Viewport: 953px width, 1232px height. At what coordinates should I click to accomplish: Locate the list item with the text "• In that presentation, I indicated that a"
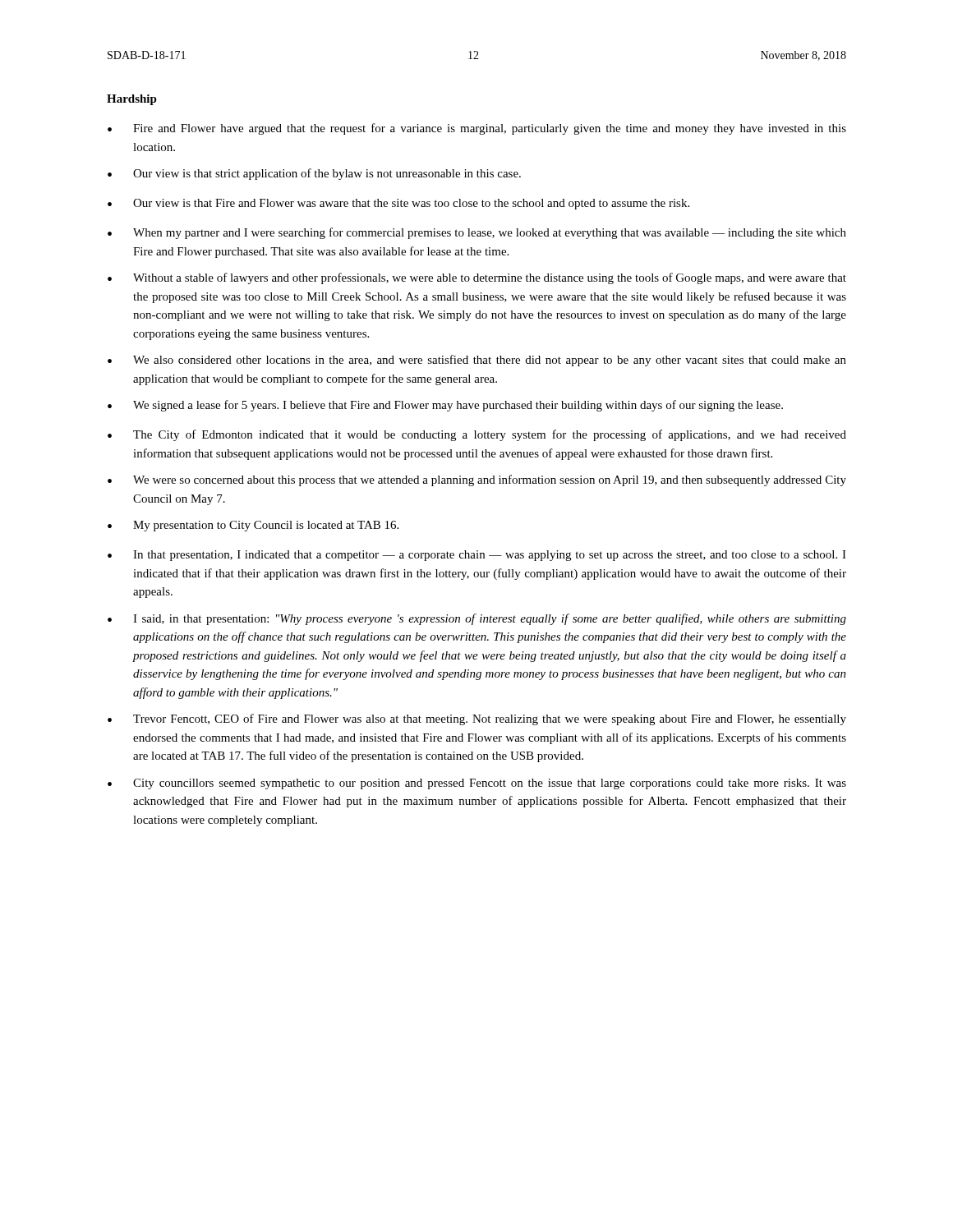coord(476,573)
